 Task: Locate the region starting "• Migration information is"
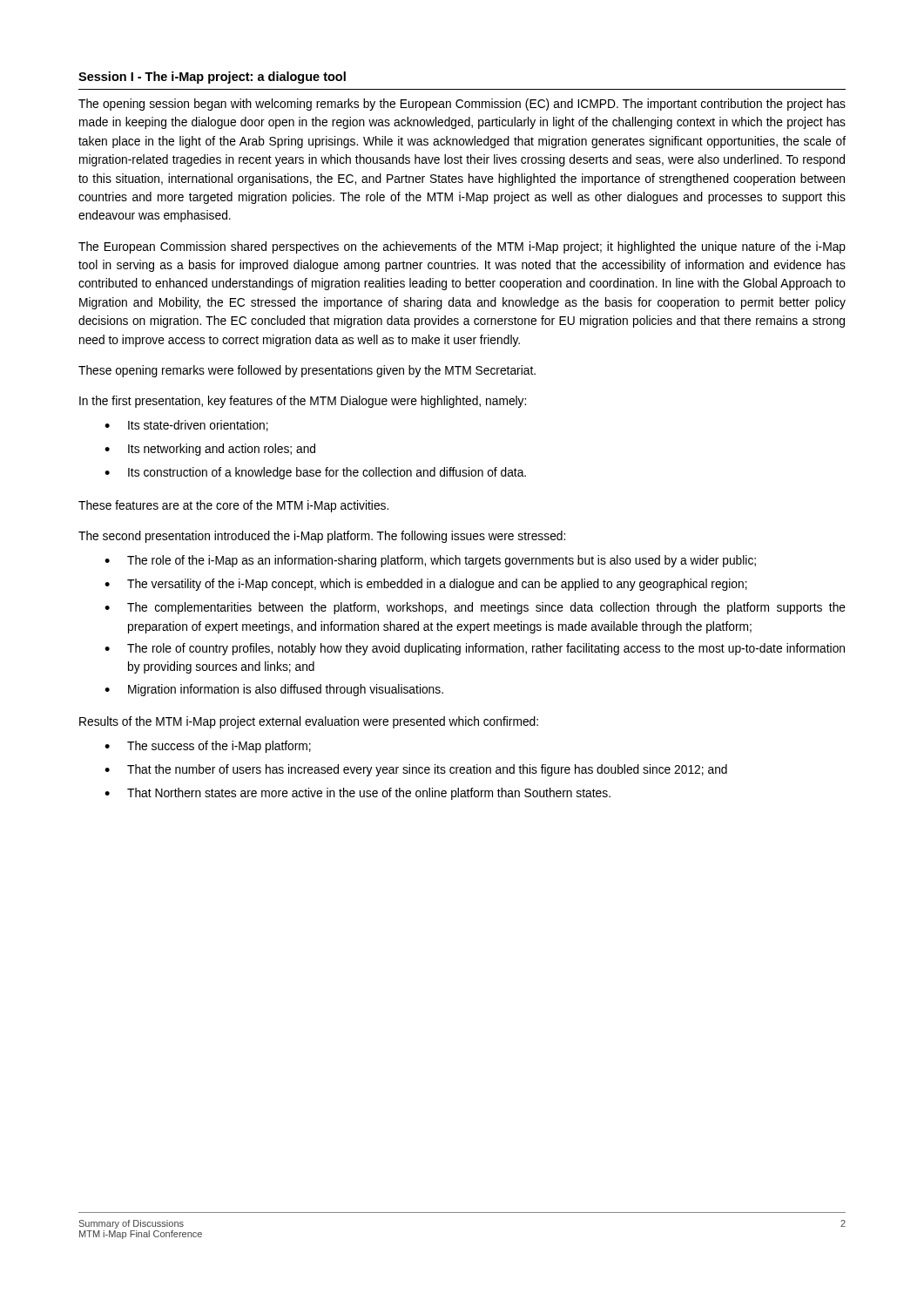[x=274, y=690]
